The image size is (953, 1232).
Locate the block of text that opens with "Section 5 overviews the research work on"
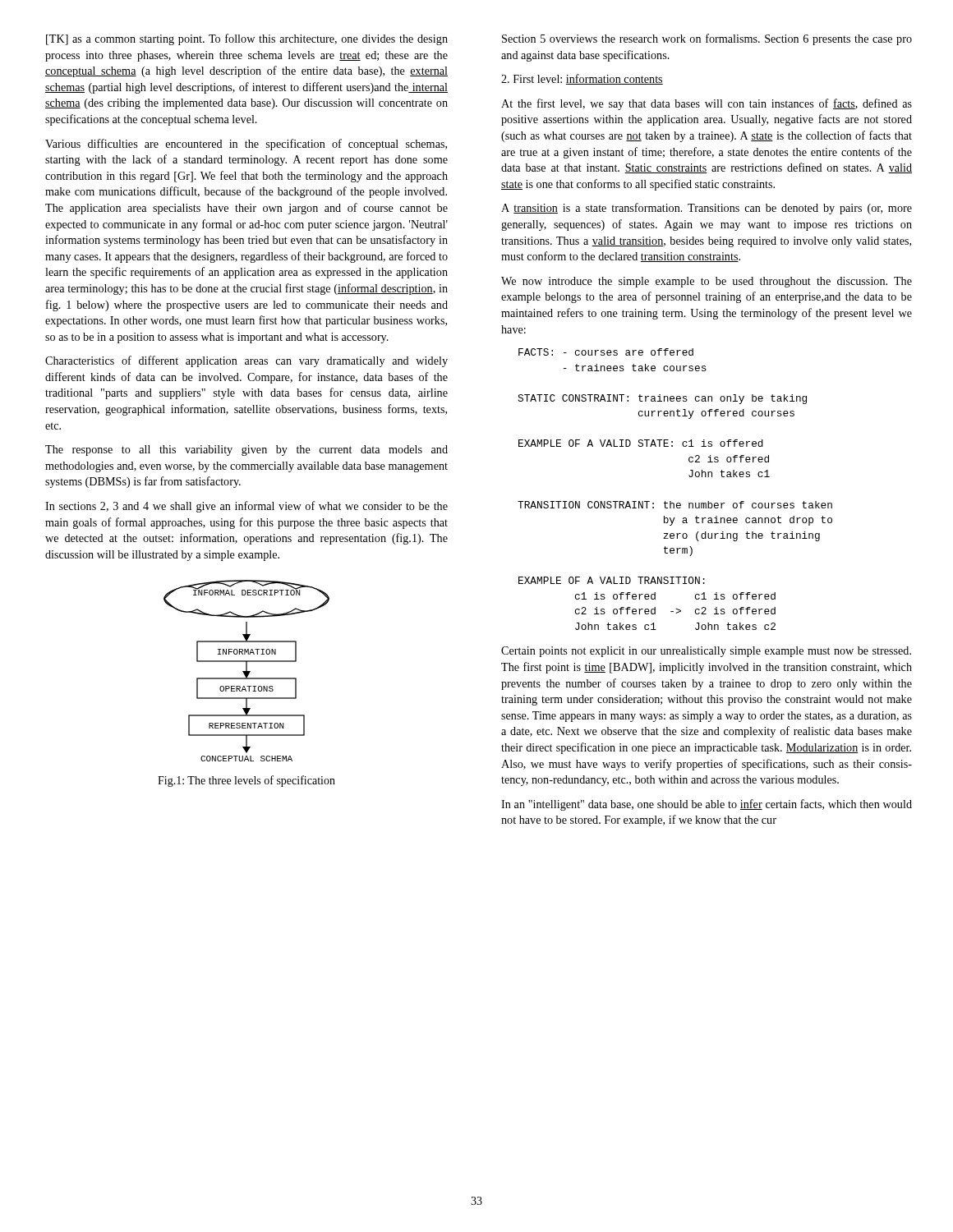(707, 47)
